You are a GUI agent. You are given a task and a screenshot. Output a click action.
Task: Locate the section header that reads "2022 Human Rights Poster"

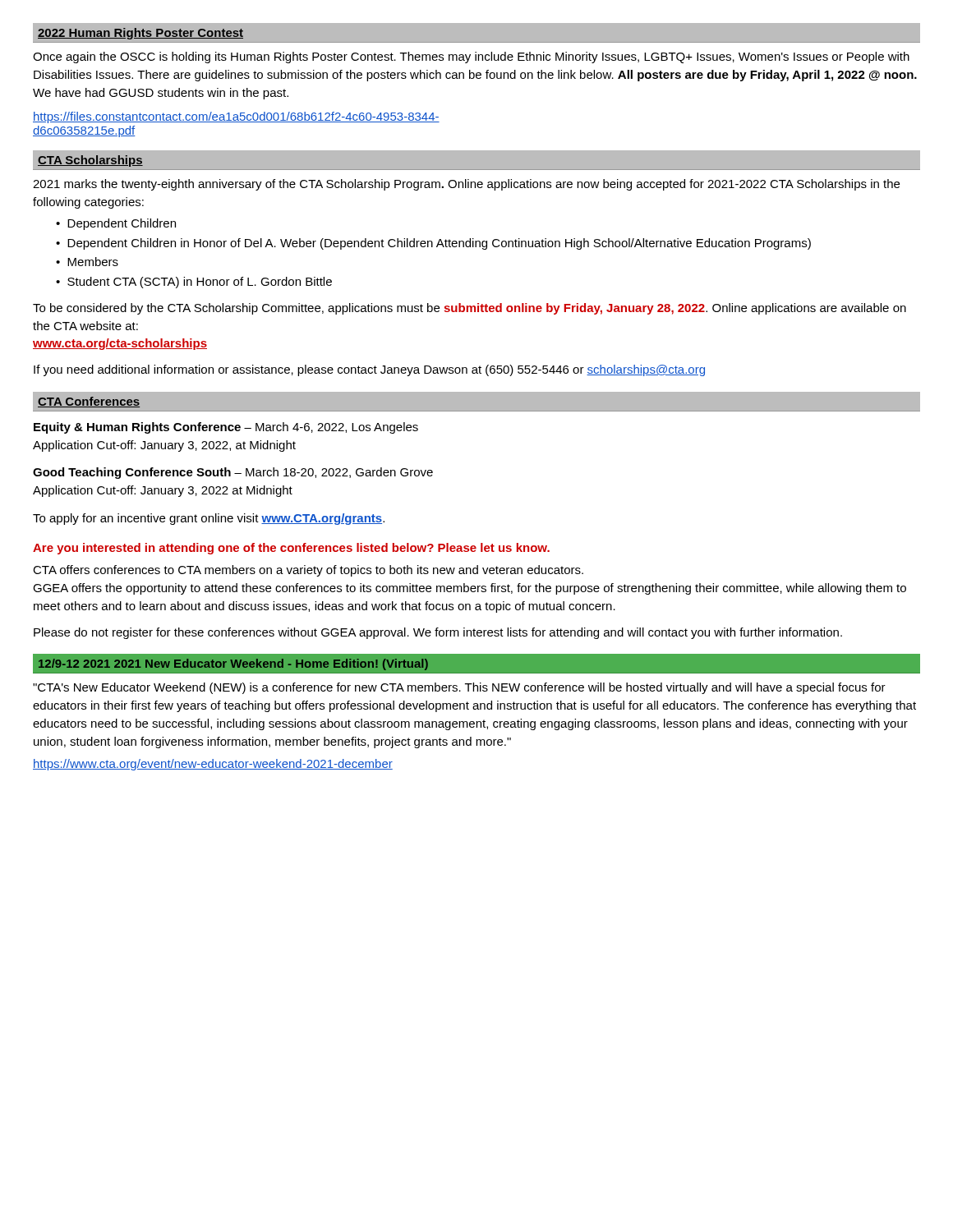(141, 32)
